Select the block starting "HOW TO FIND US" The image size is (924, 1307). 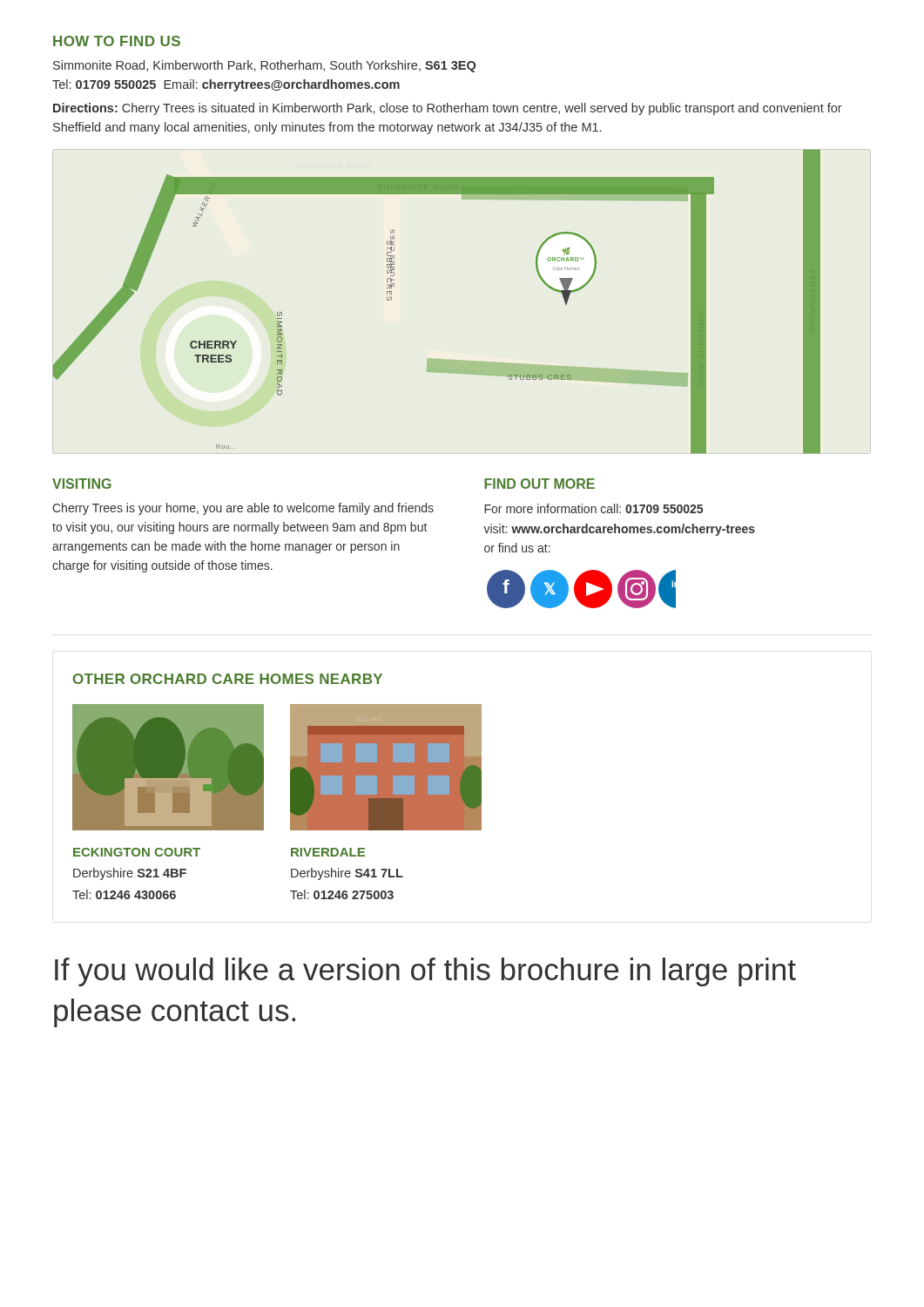(117, 41)
